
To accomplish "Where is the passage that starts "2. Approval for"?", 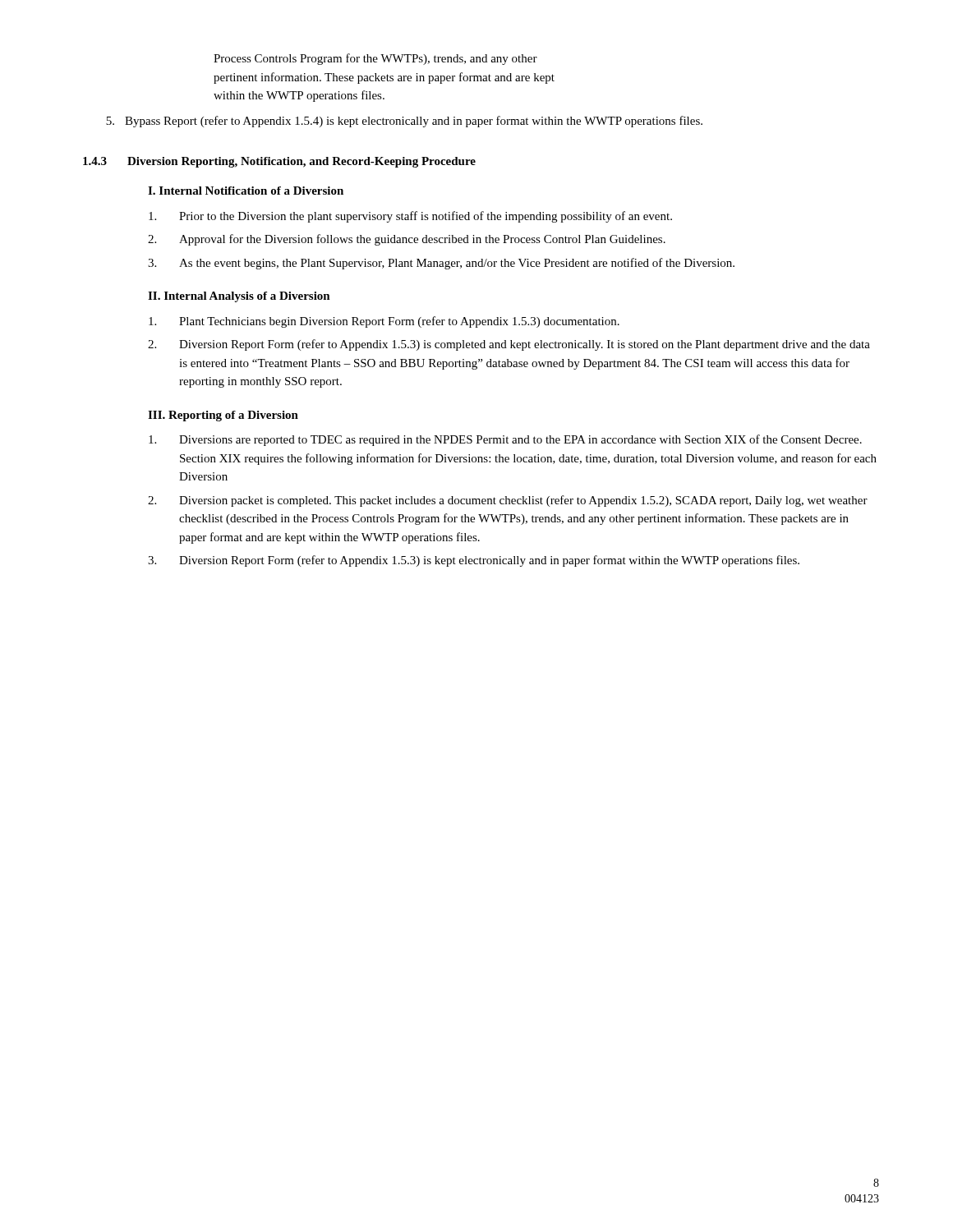I will coord(513,239).
